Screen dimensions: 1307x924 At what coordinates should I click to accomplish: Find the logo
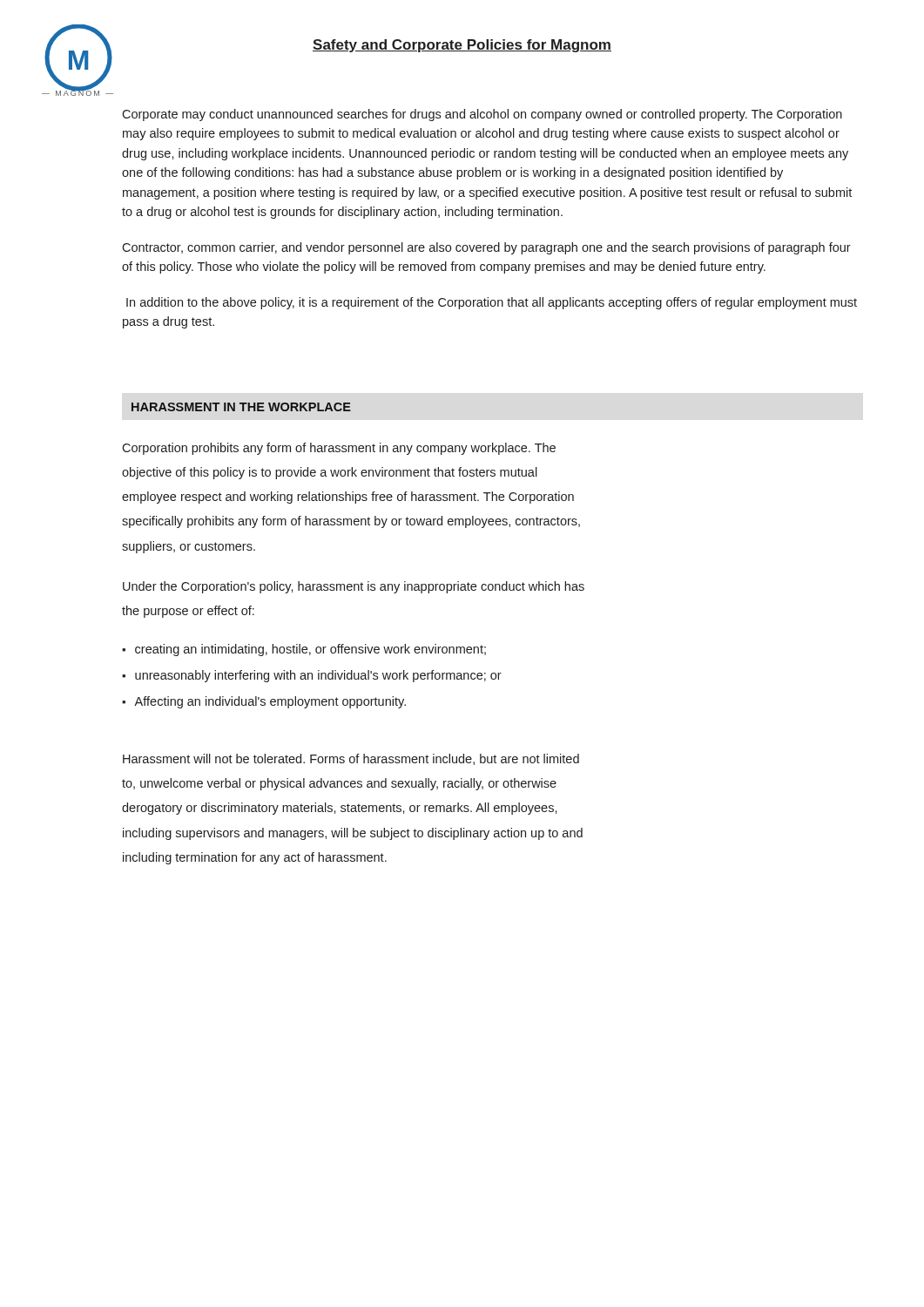81,66
